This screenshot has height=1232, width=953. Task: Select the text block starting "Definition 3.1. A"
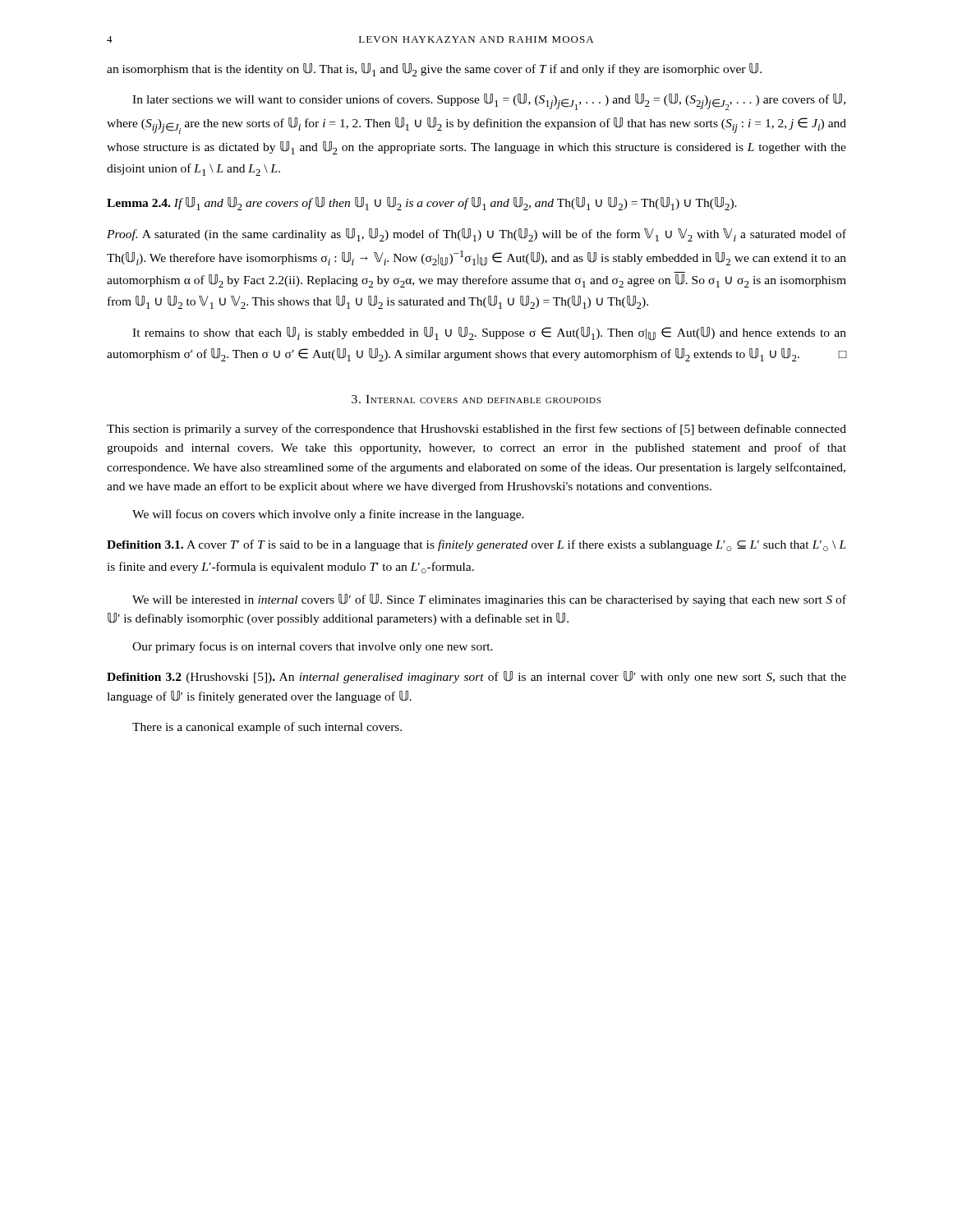point(476,556)
